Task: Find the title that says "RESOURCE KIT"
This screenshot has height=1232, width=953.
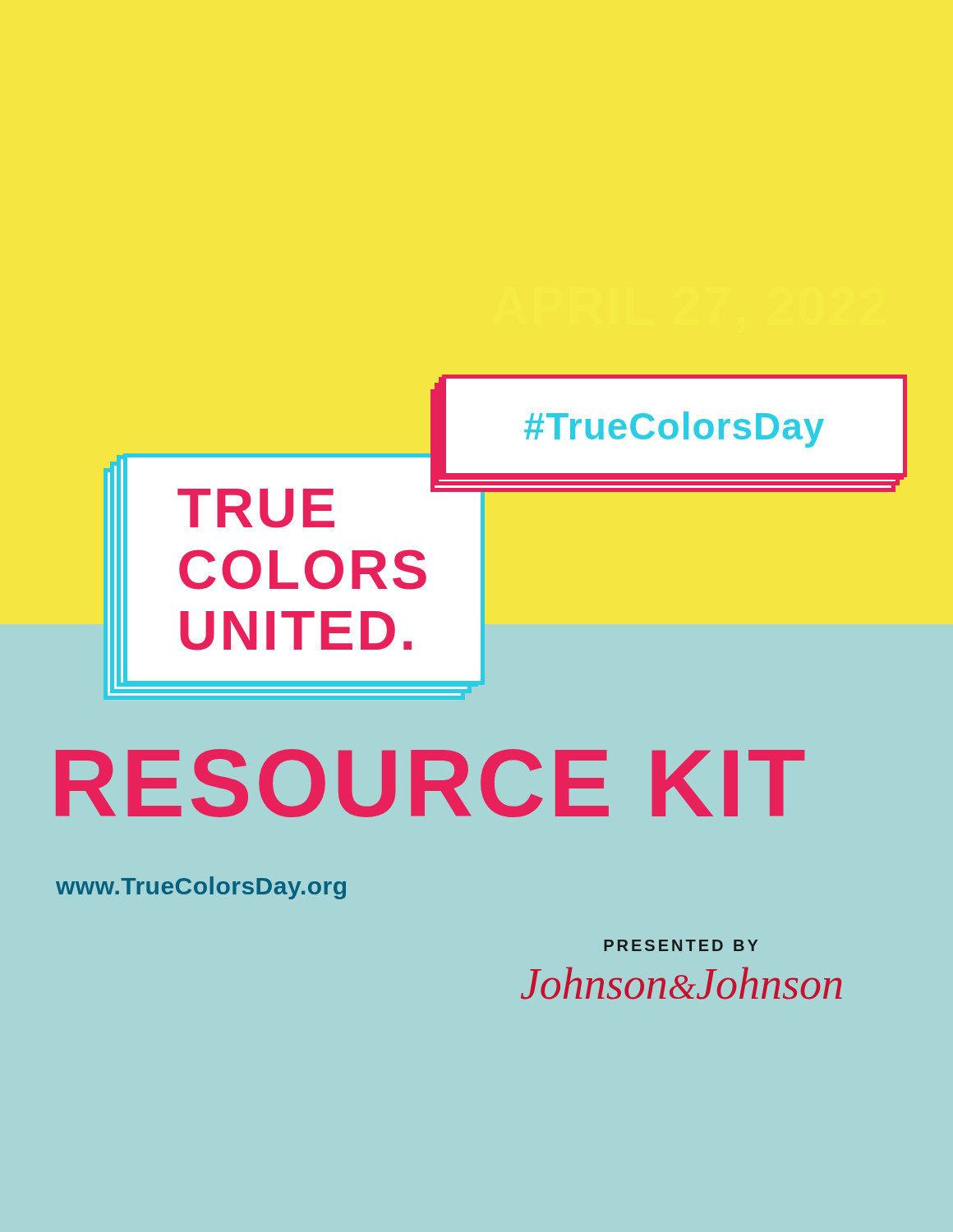Action: [x=429, y=784]
